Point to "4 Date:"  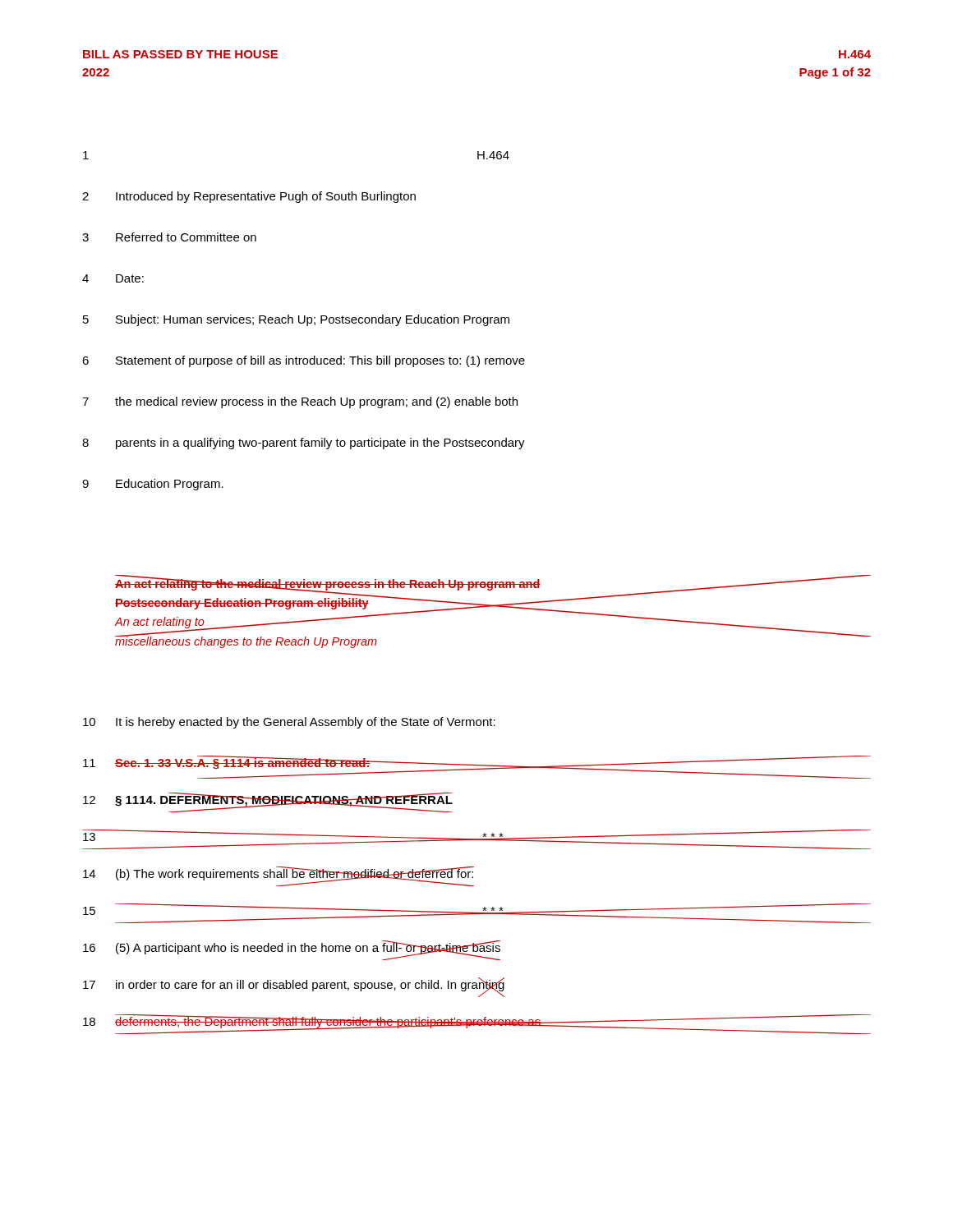(113, 278)
